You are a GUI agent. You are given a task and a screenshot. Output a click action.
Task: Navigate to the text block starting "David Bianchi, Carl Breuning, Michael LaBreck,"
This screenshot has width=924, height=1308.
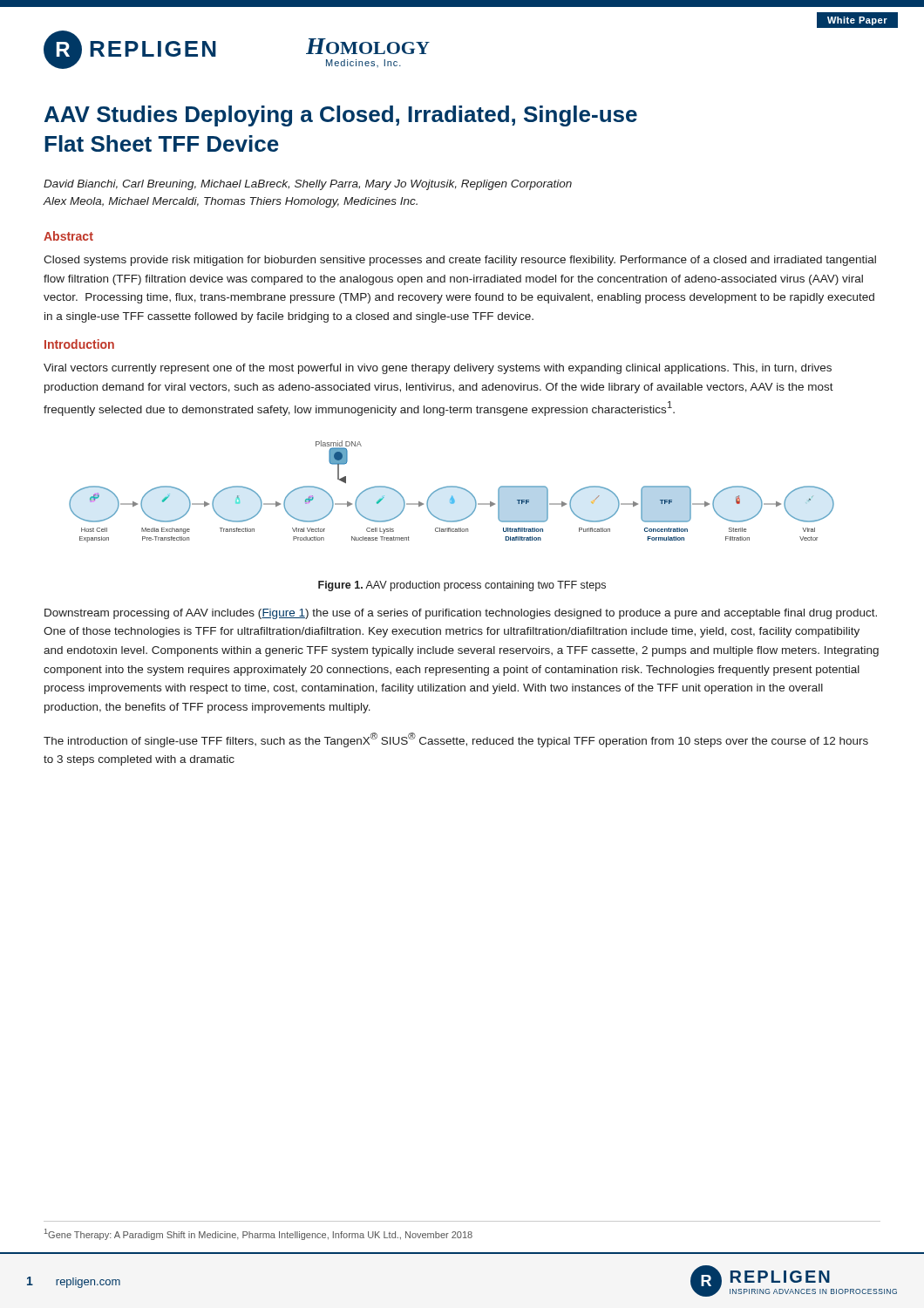[x=308, y=192]
